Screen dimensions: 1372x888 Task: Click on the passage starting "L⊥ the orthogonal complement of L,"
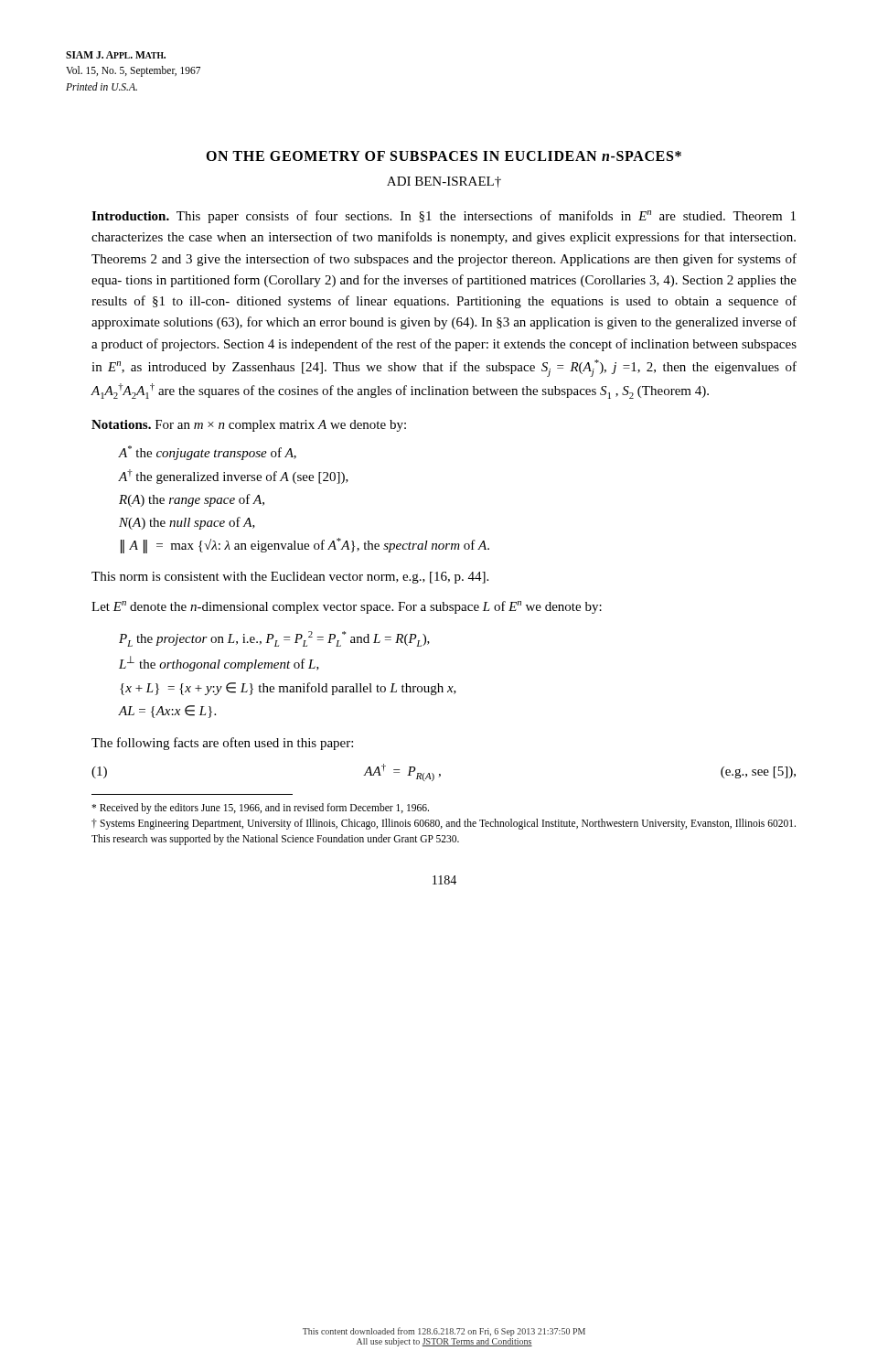coord(219,663)
